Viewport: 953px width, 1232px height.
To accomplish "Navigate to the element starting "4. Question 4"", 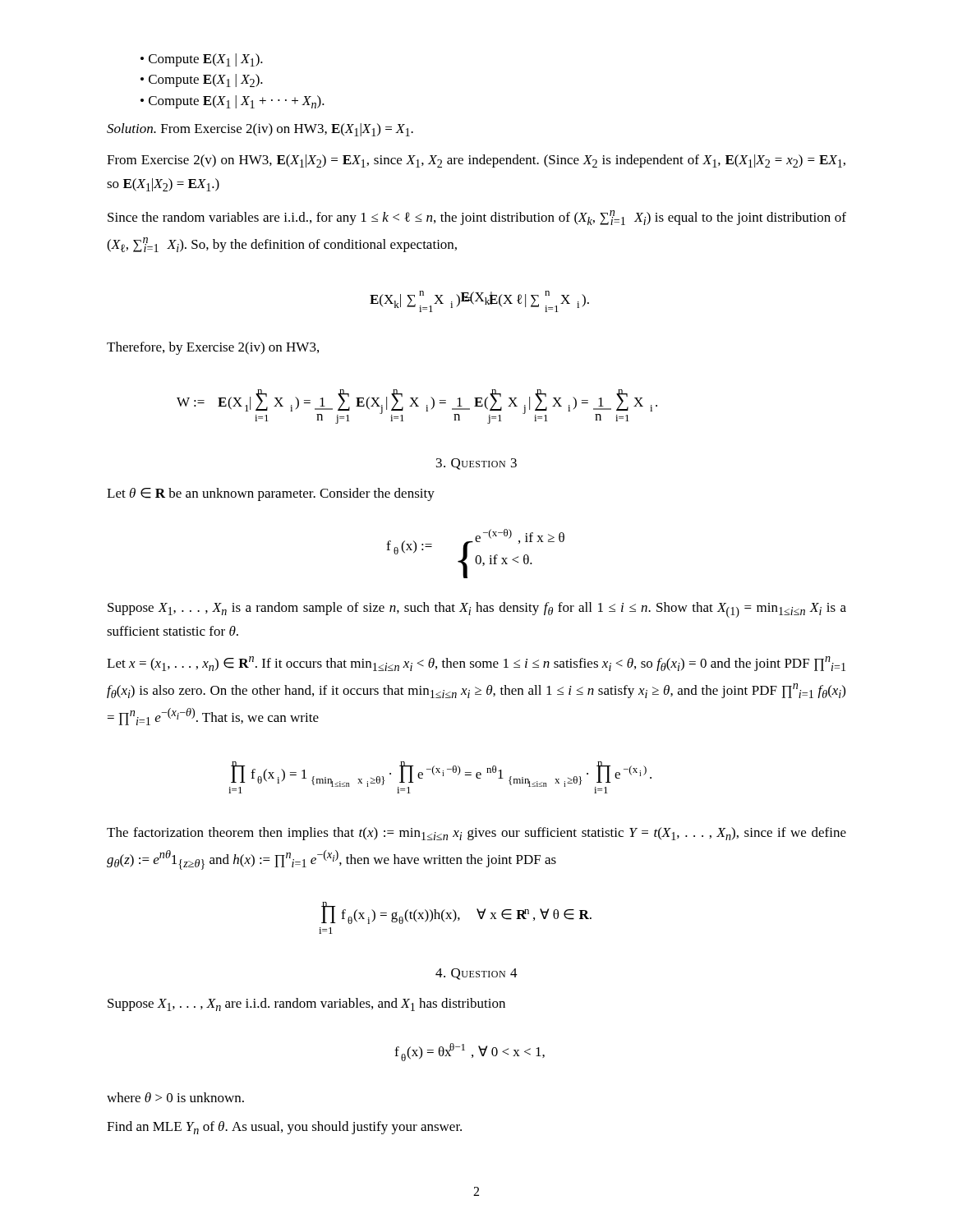I will (x=476, y=973).
